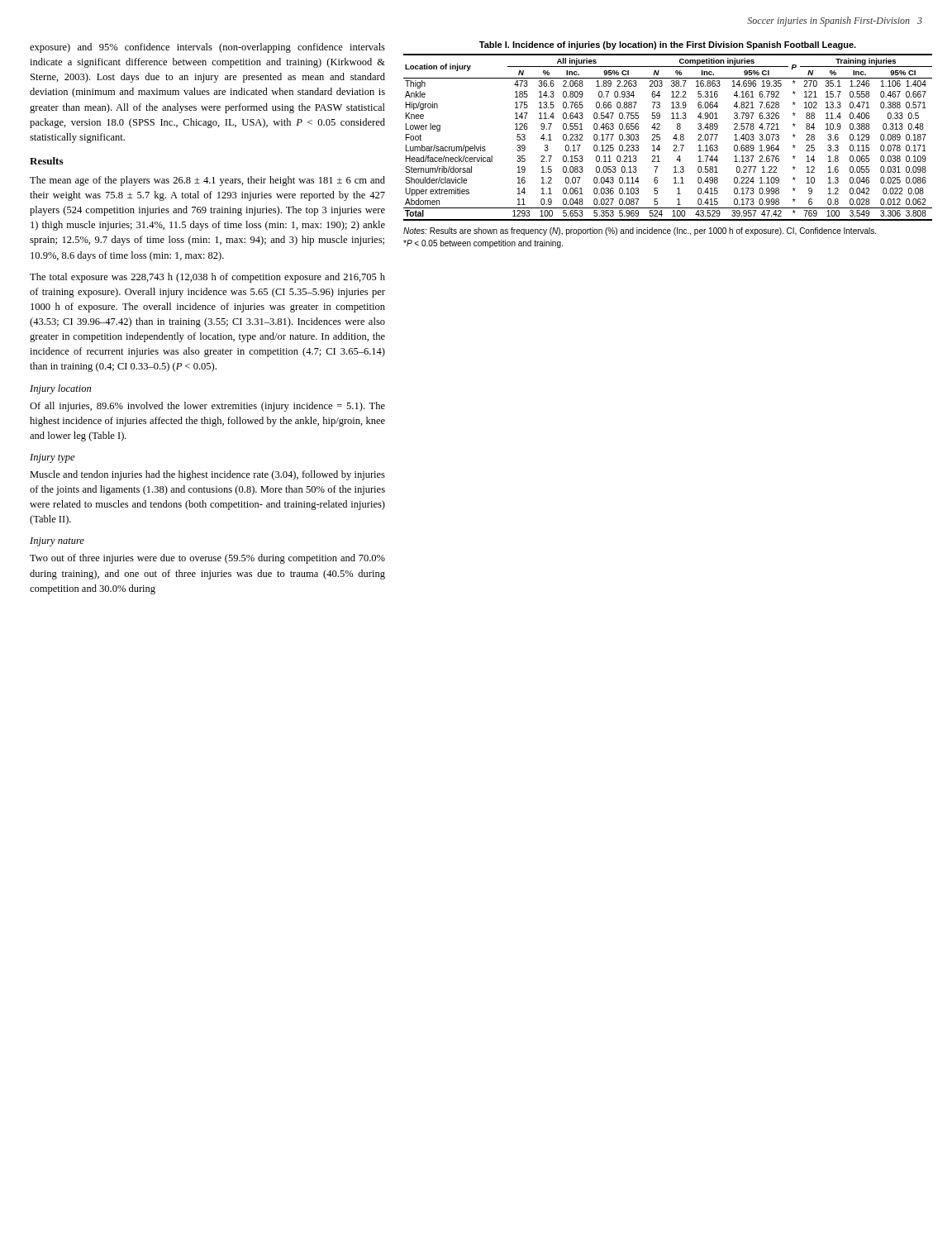Click the passage that begins "exposure) and 95% confidence"
Image resolution: width=952 pixels, height=1240 pixels.
coord(207,92)
